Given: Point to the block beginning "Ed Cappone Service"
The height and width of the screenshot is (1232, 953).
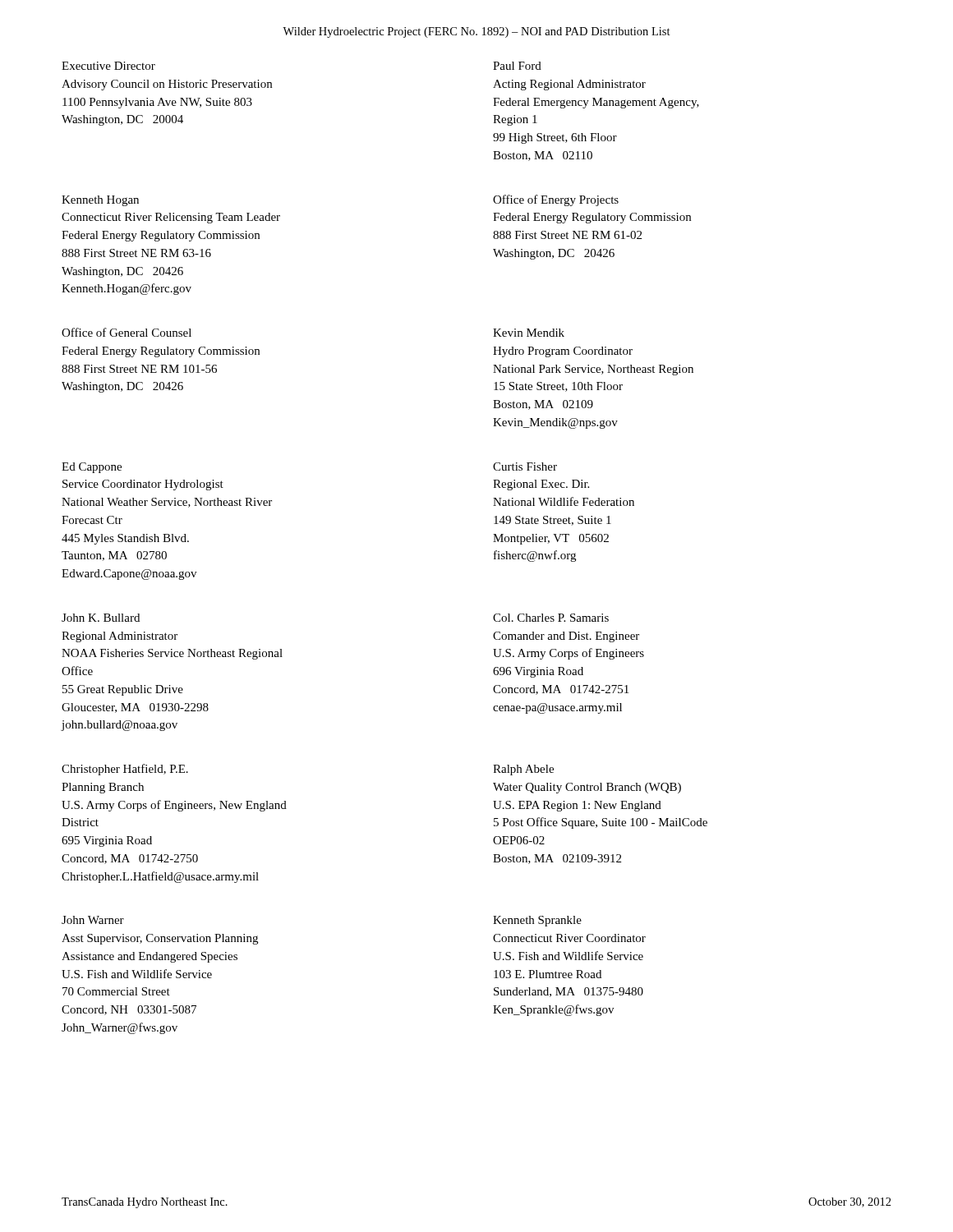Looking at the screenshot, I should (92, 468).
